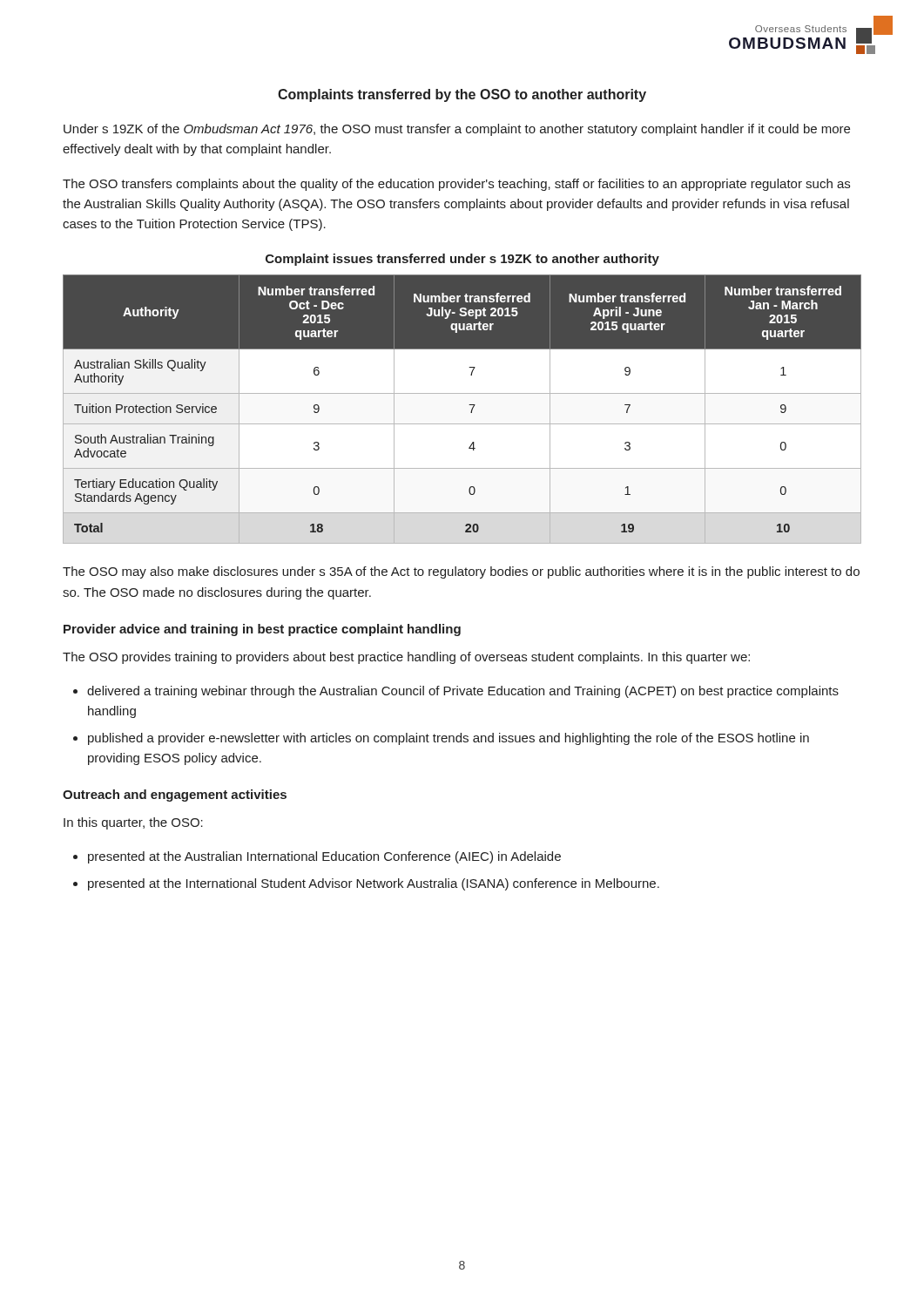Navigate to the text starting "delivered a training webinar through"

(463, 701)
